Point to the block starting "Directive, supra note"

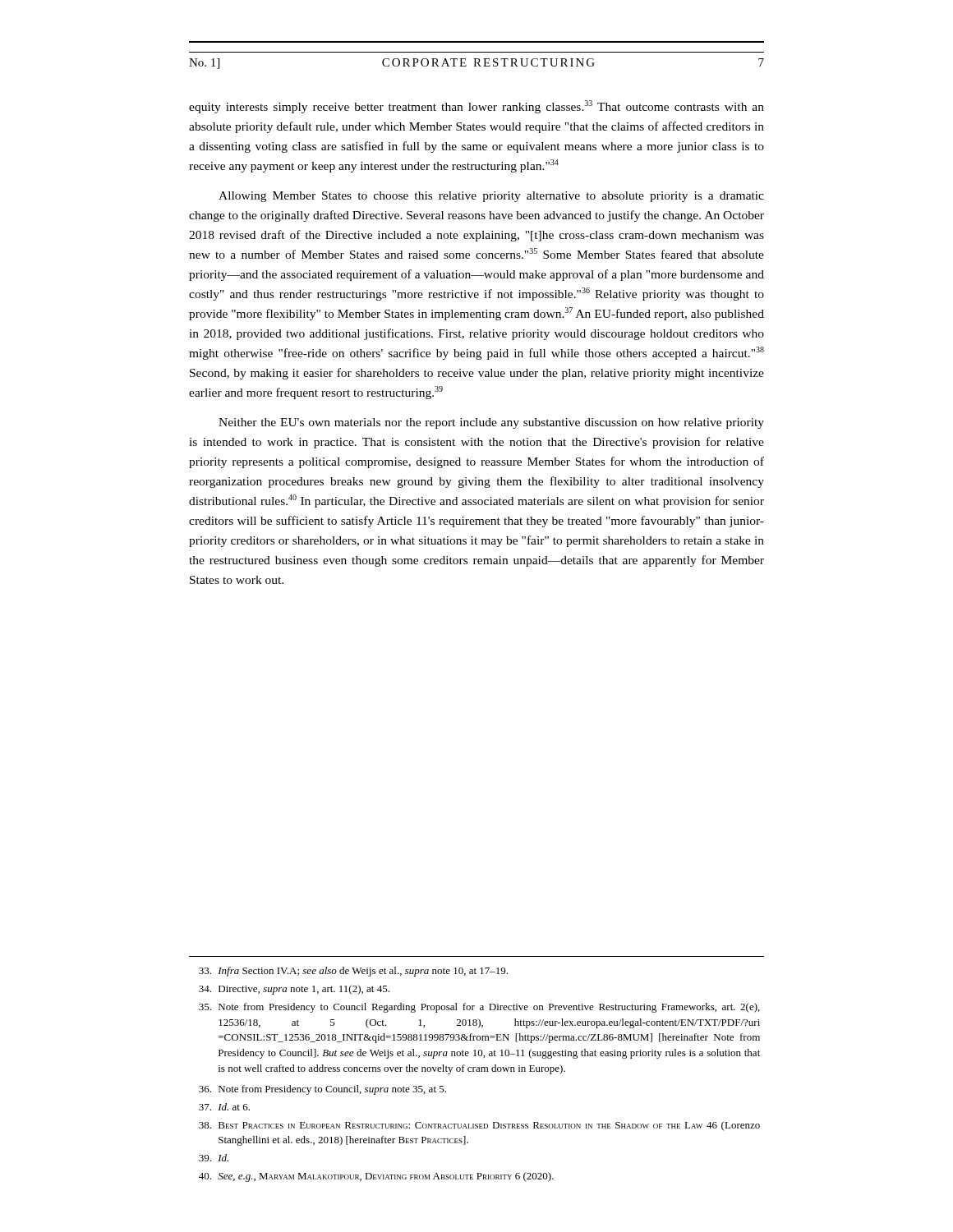294,990
